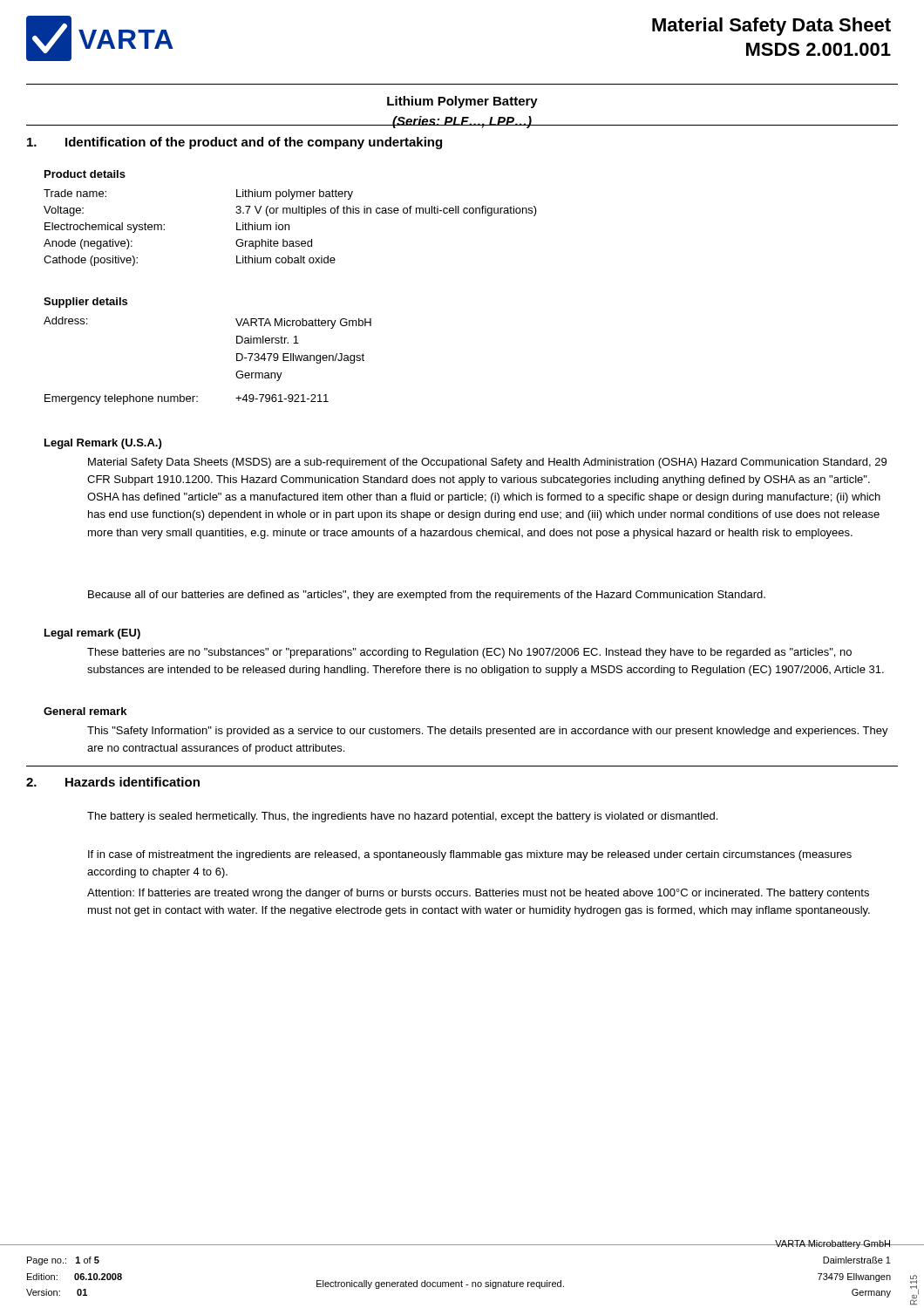Image resolution: width=924 pixels, height=1308 pixels.
Task: Click on the table containing "Anode (negative):"
Action: click(466, 226)
